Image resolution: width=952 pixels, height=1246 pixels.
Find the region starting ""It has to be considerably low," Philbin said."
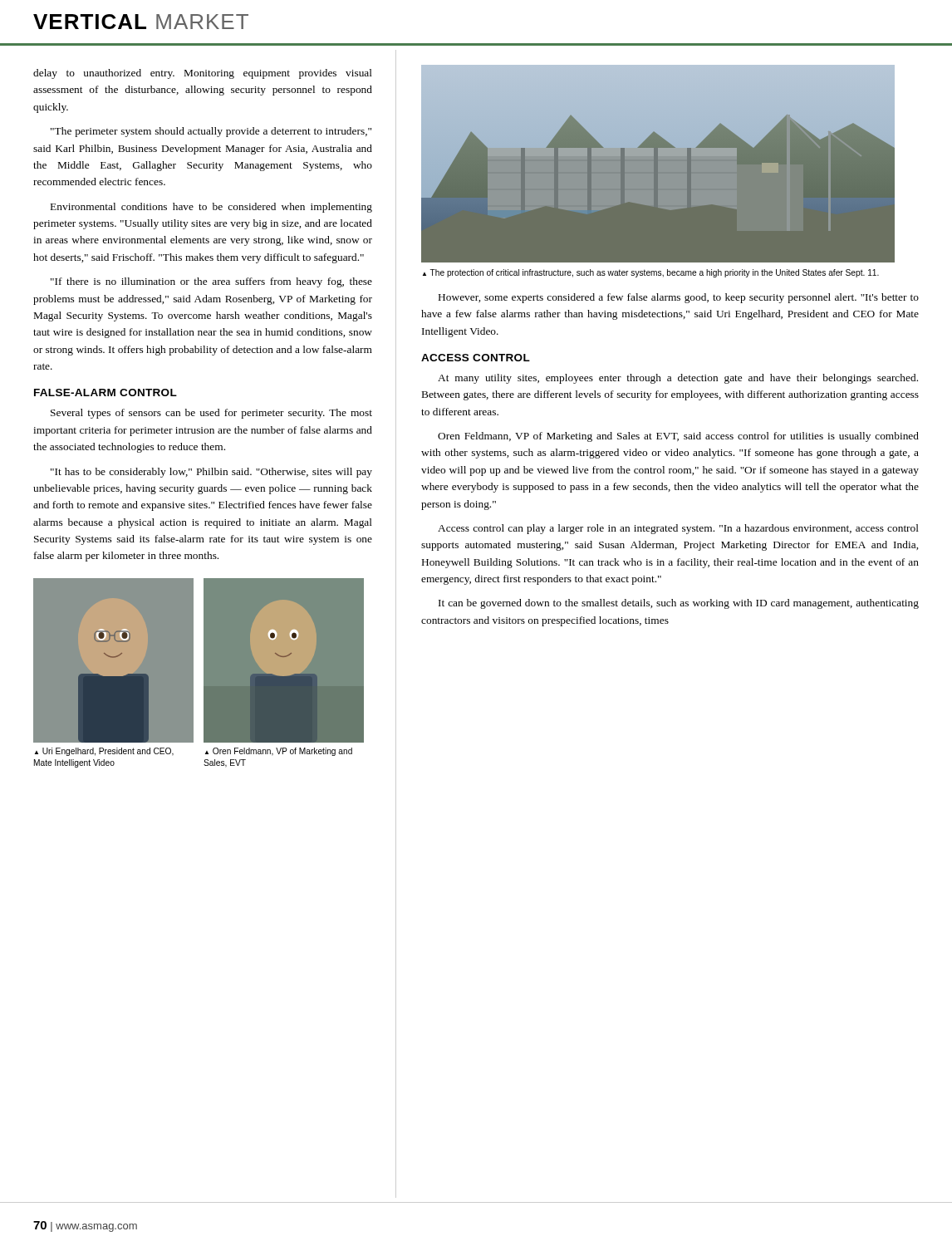203,514
